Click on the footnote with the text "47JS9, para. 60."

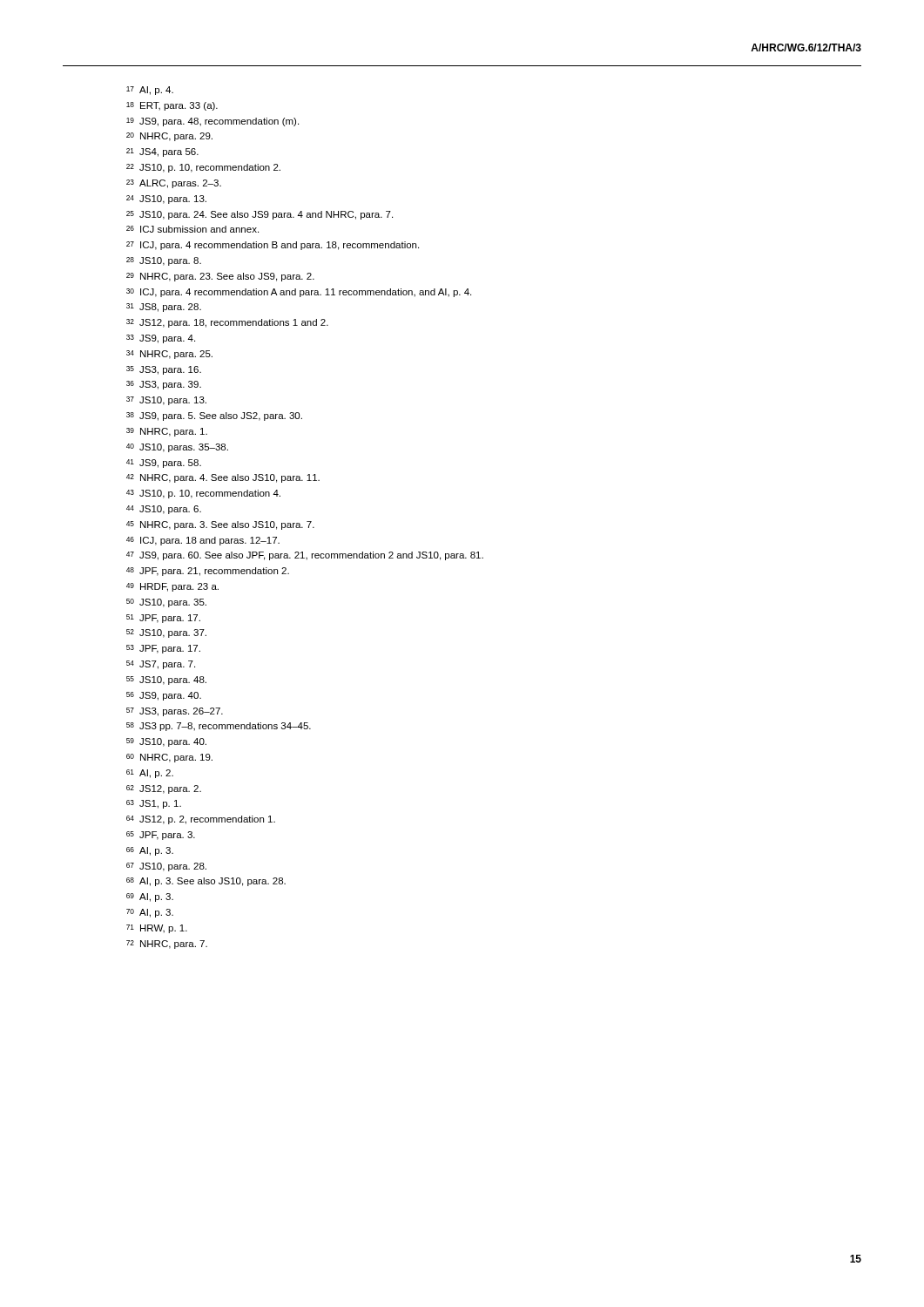pos(312,557)
